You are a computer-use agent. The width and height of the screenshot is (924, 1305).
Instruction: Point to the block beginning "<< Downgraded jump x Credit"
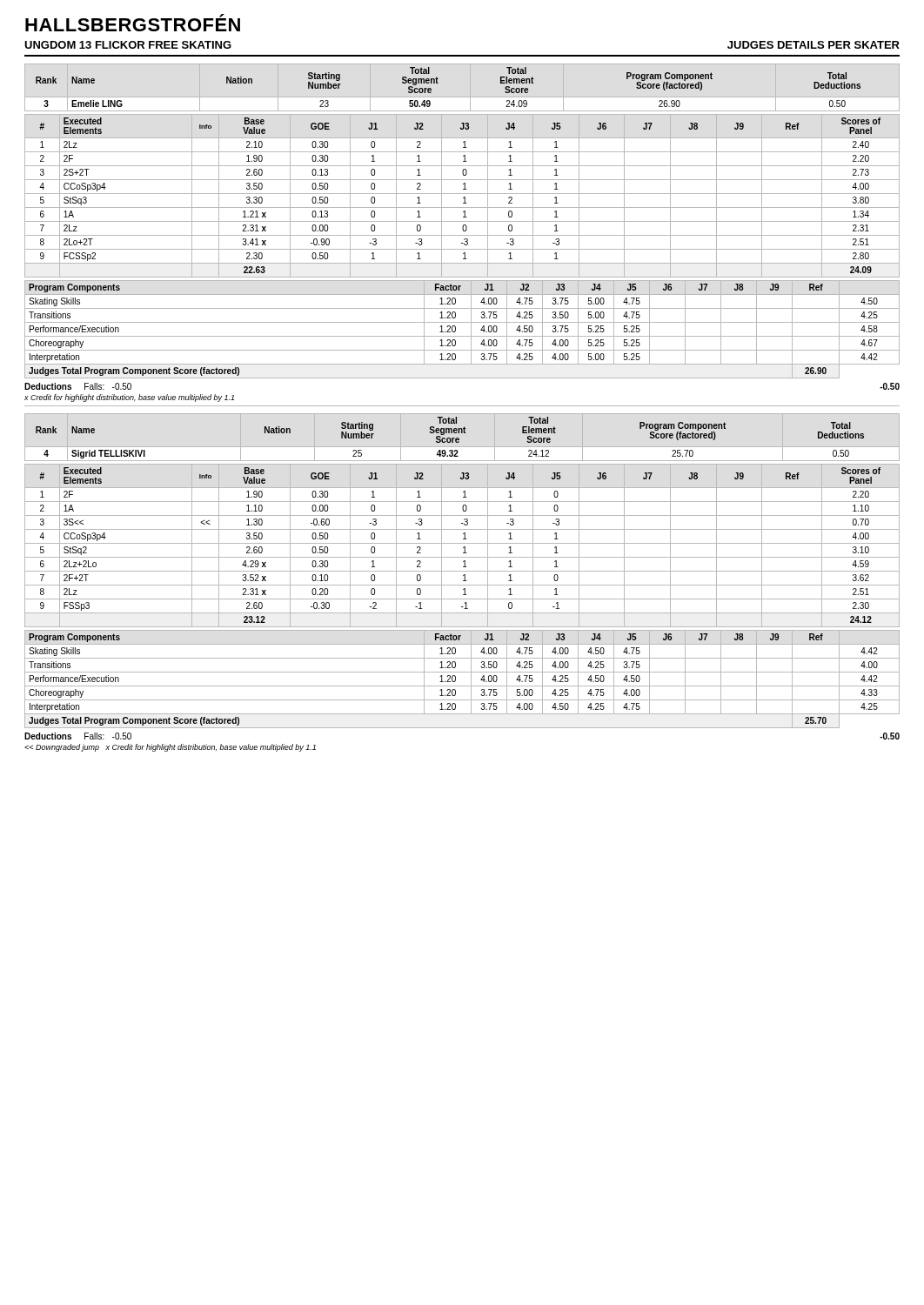click(x=170, y=747)
